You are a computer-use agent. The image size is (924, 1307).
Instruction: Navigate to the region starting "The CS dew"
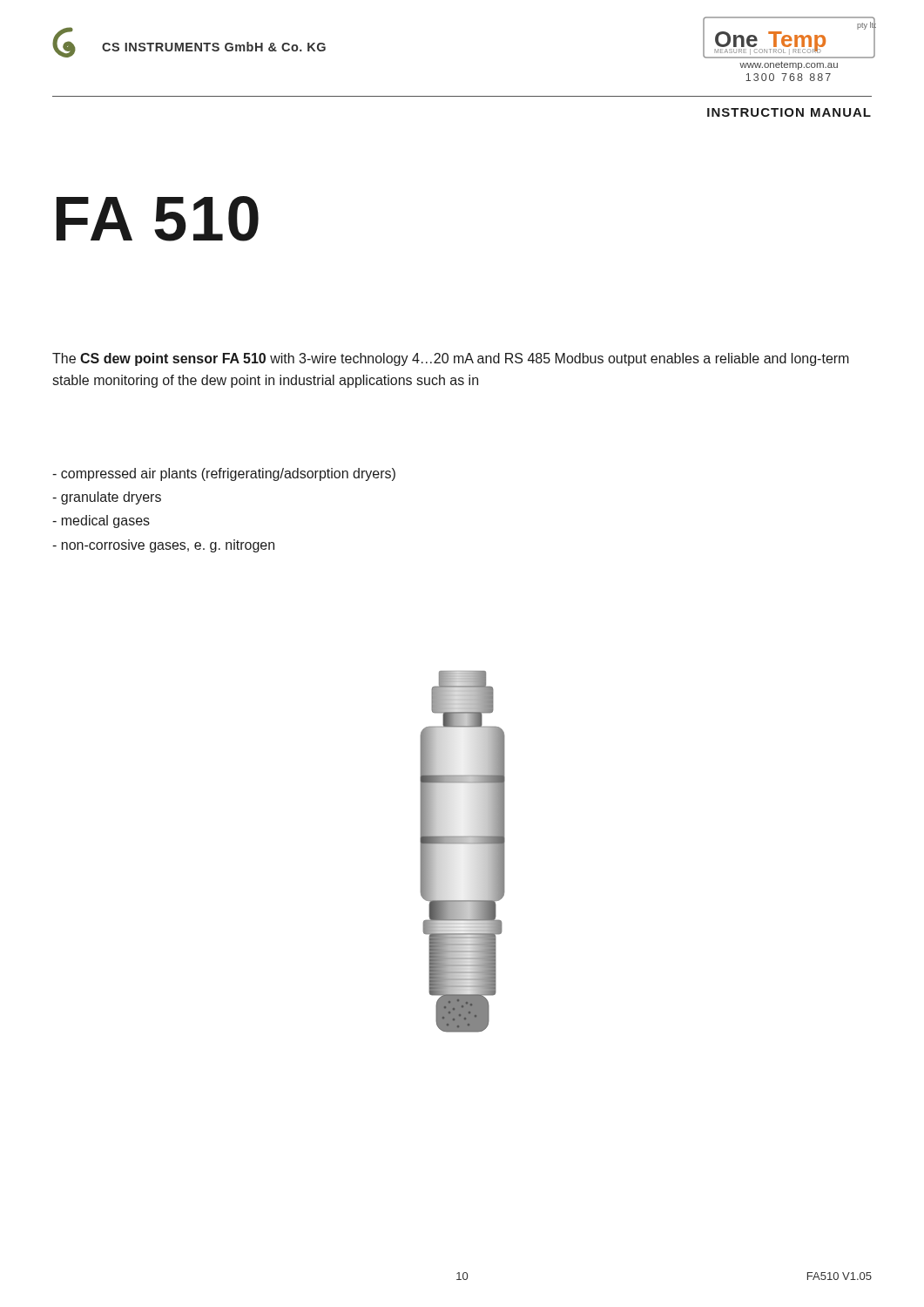coord(451,369)
